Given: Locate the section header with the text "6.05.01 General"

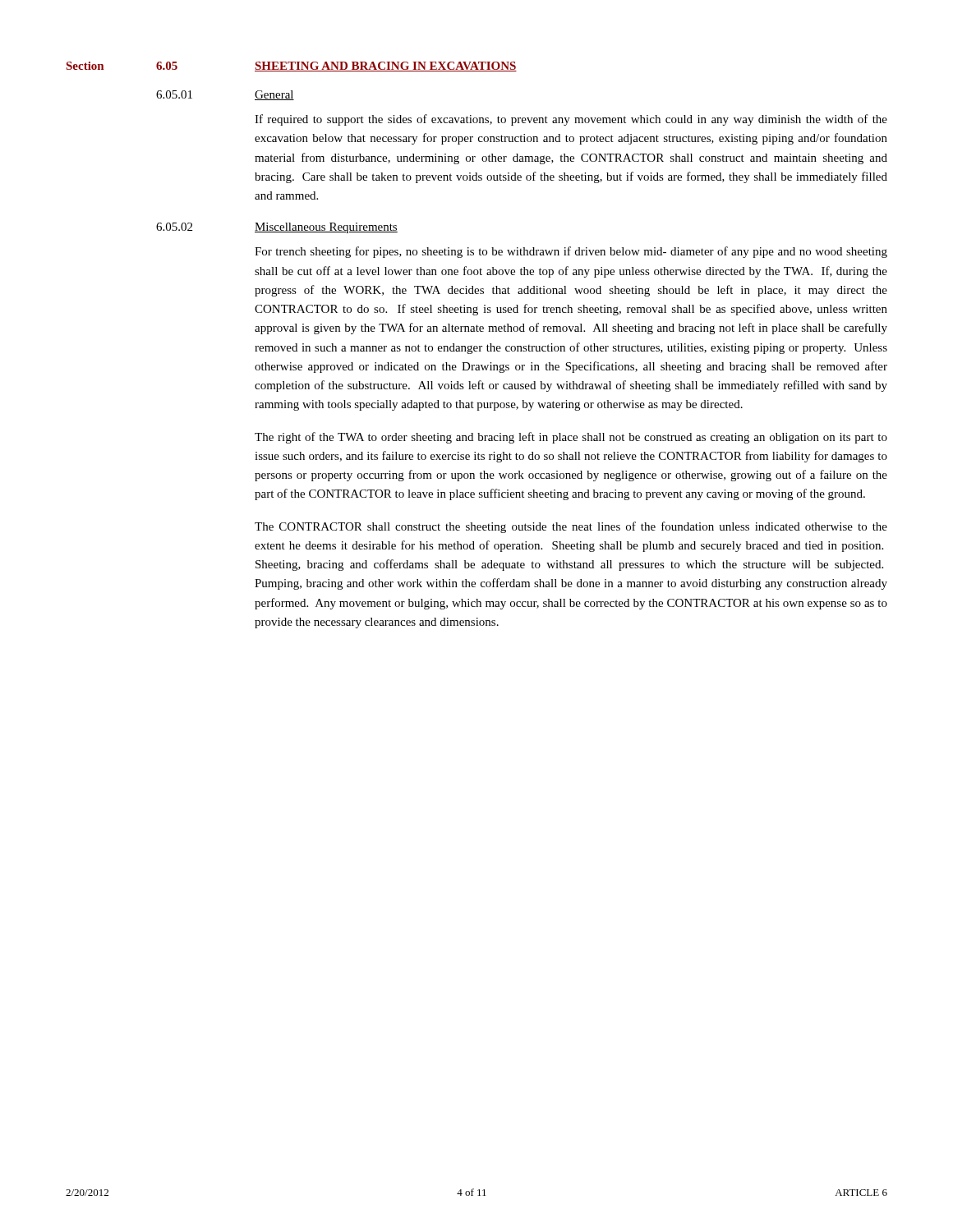Looking at the screenshot, I should point(180,95).
